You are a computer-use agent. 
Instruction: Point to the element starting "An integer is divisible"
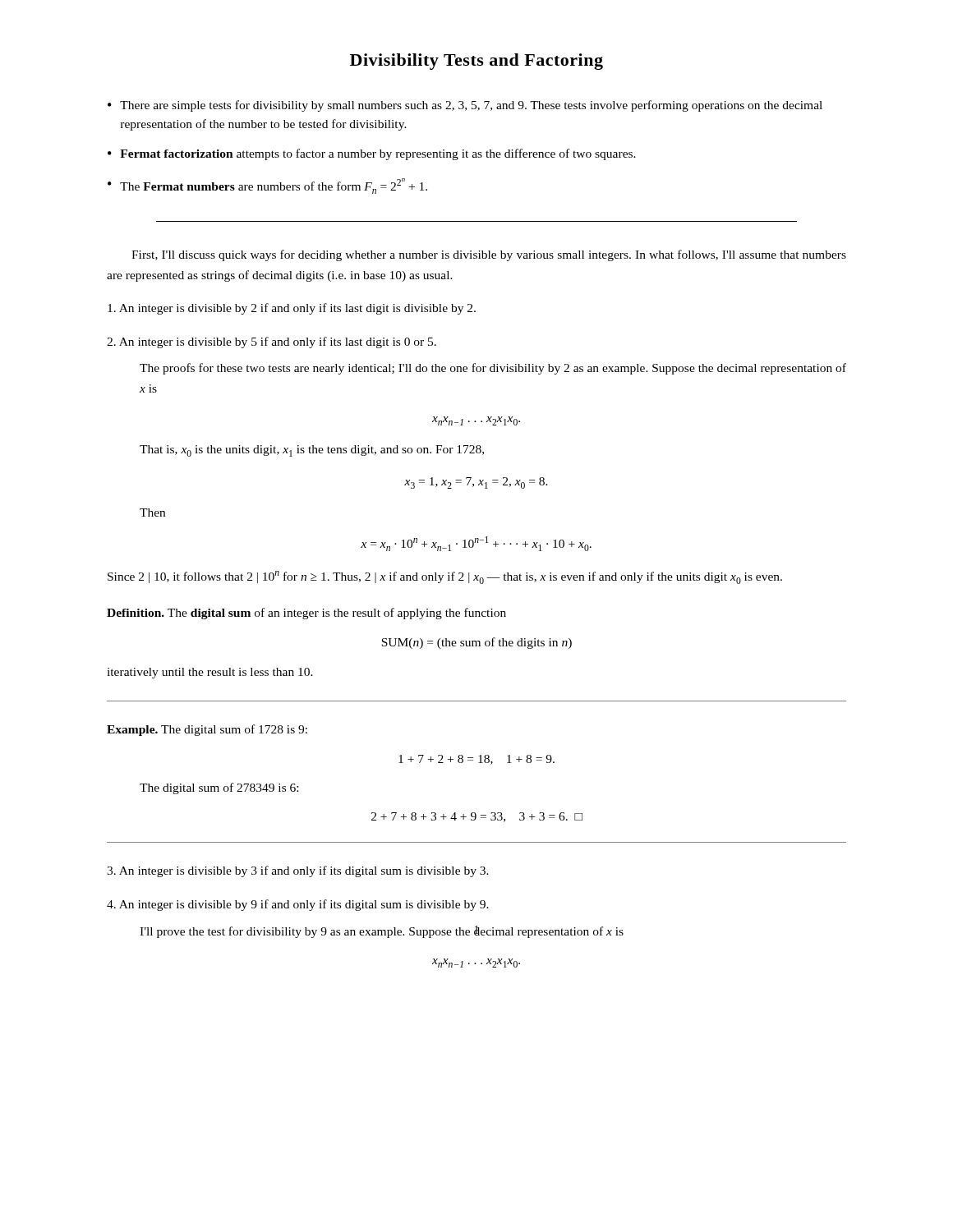click(476, 309)
